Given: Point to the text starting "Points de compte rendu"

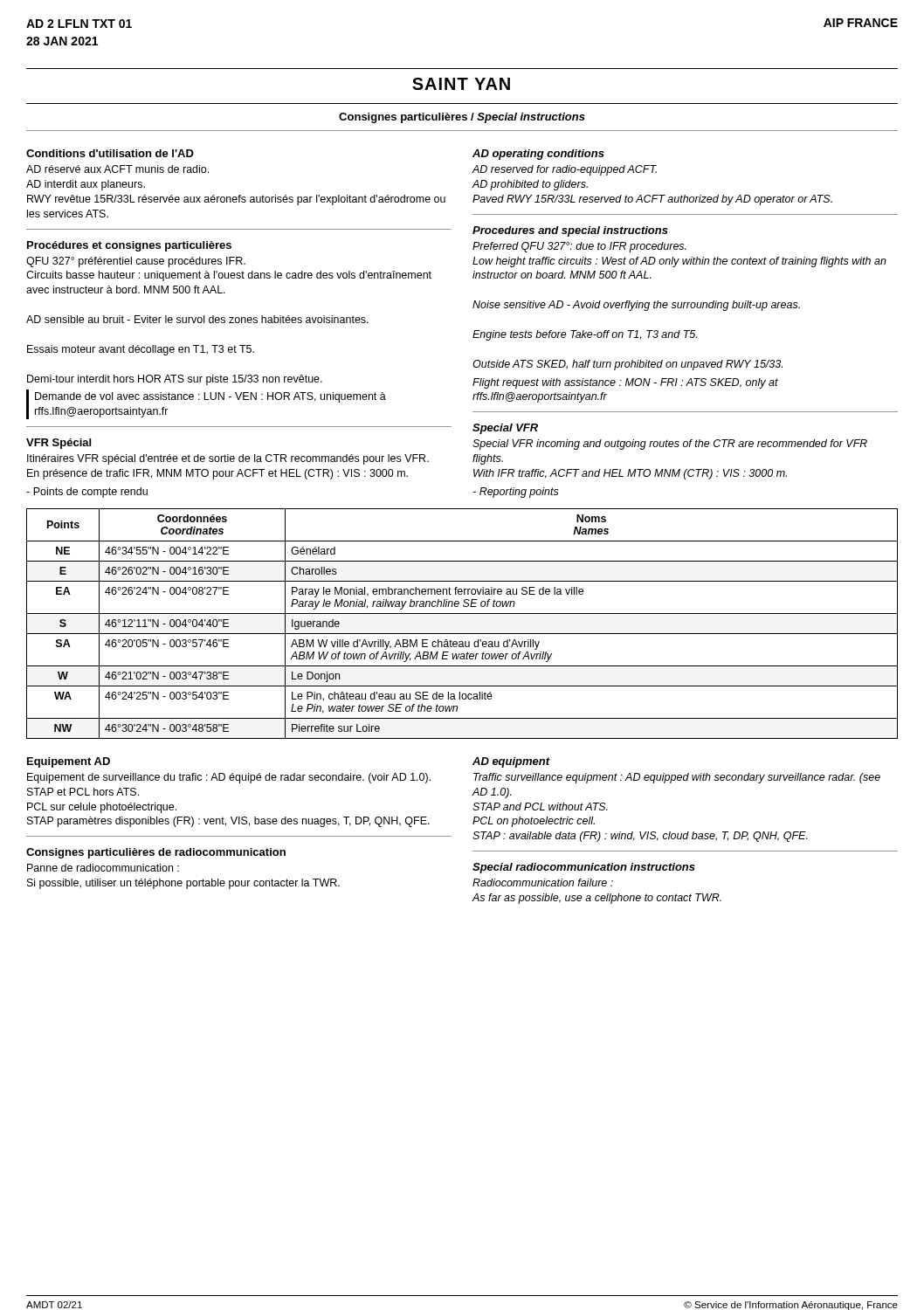Looking at the screenshot, I should [87, 492].
